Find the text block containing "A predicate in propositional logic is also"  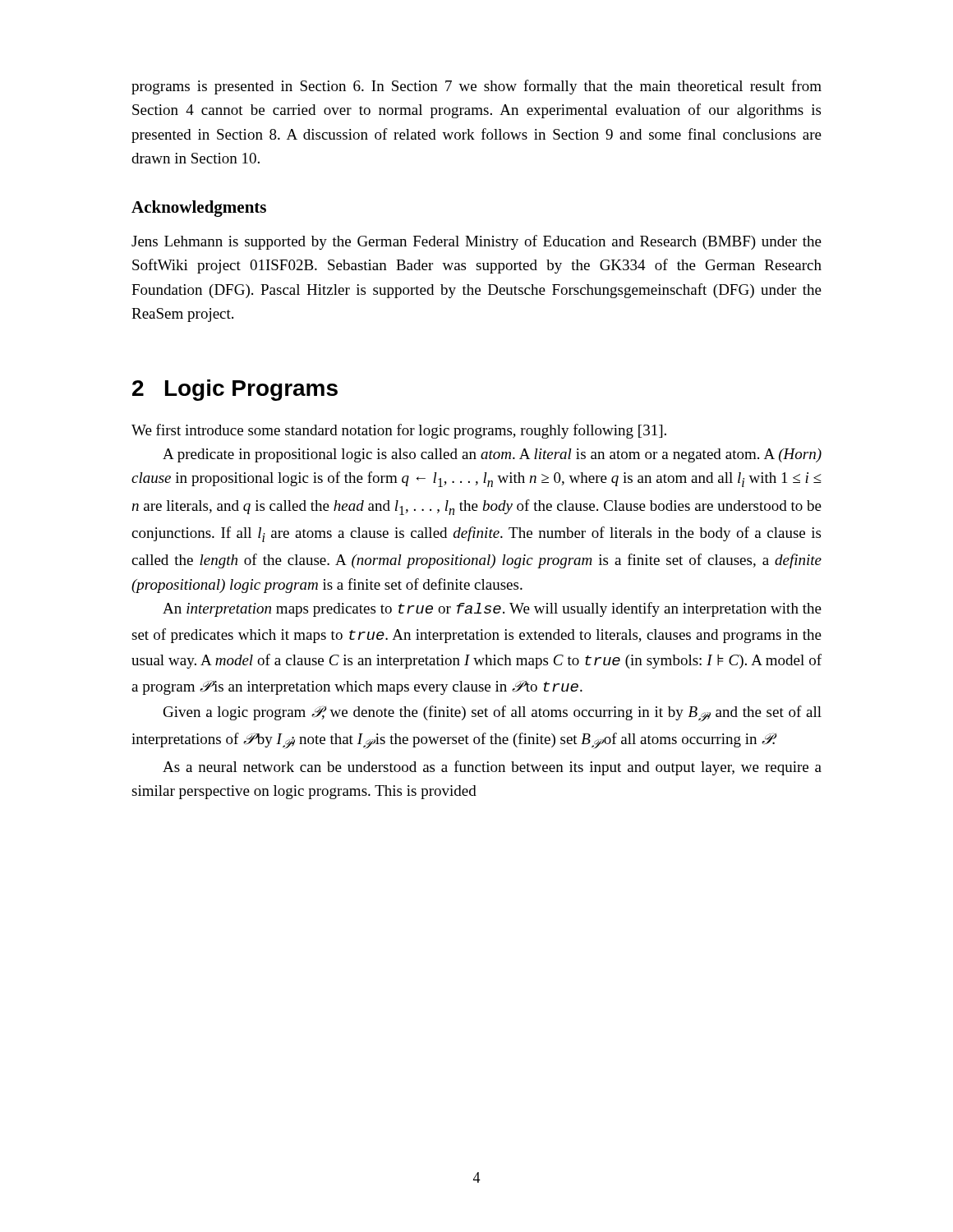[x=476, y=519]
